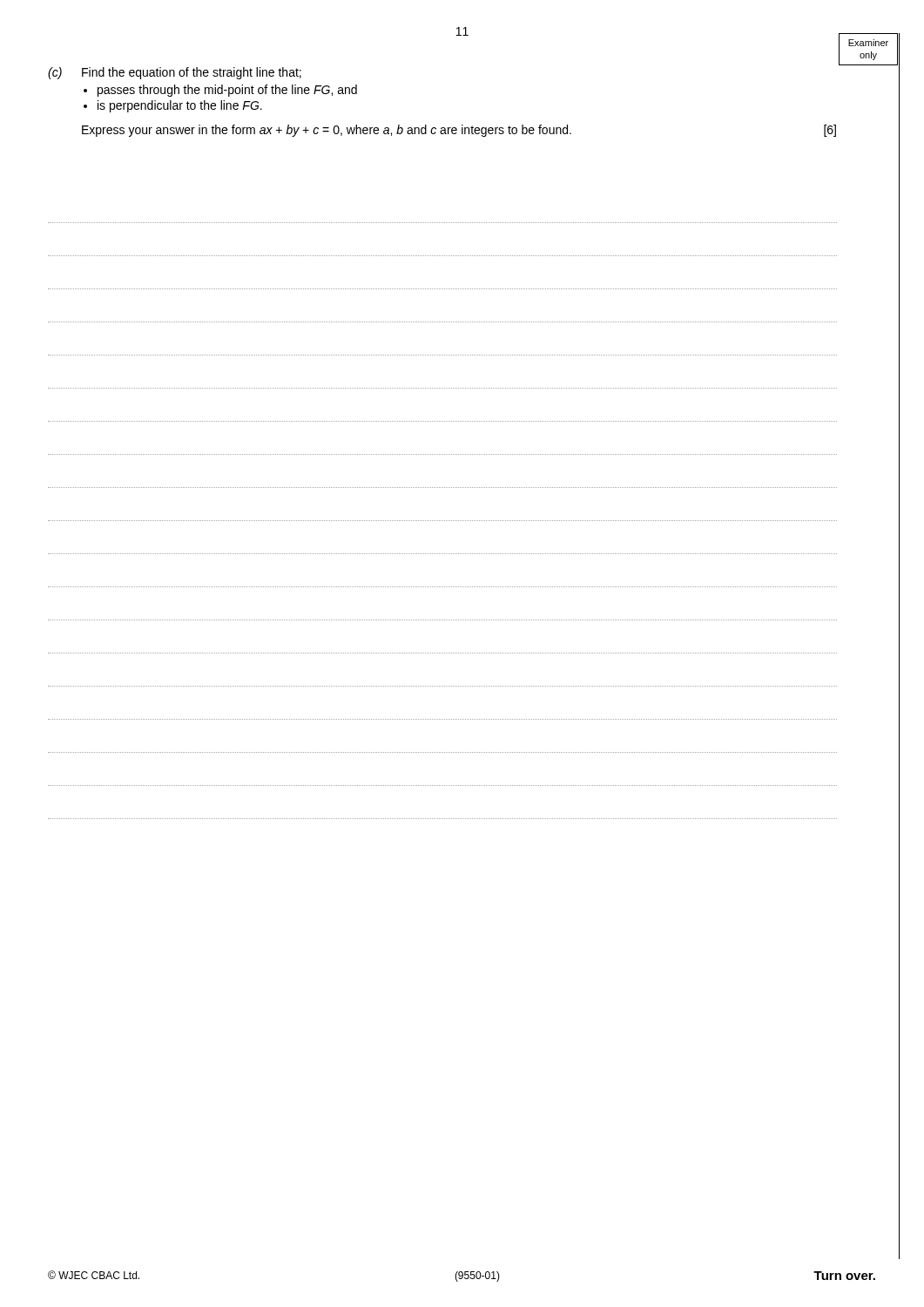924x1307 pixels.
Task: Select the list item that reads "passes through the mid-point of the"
Action: 227,90
